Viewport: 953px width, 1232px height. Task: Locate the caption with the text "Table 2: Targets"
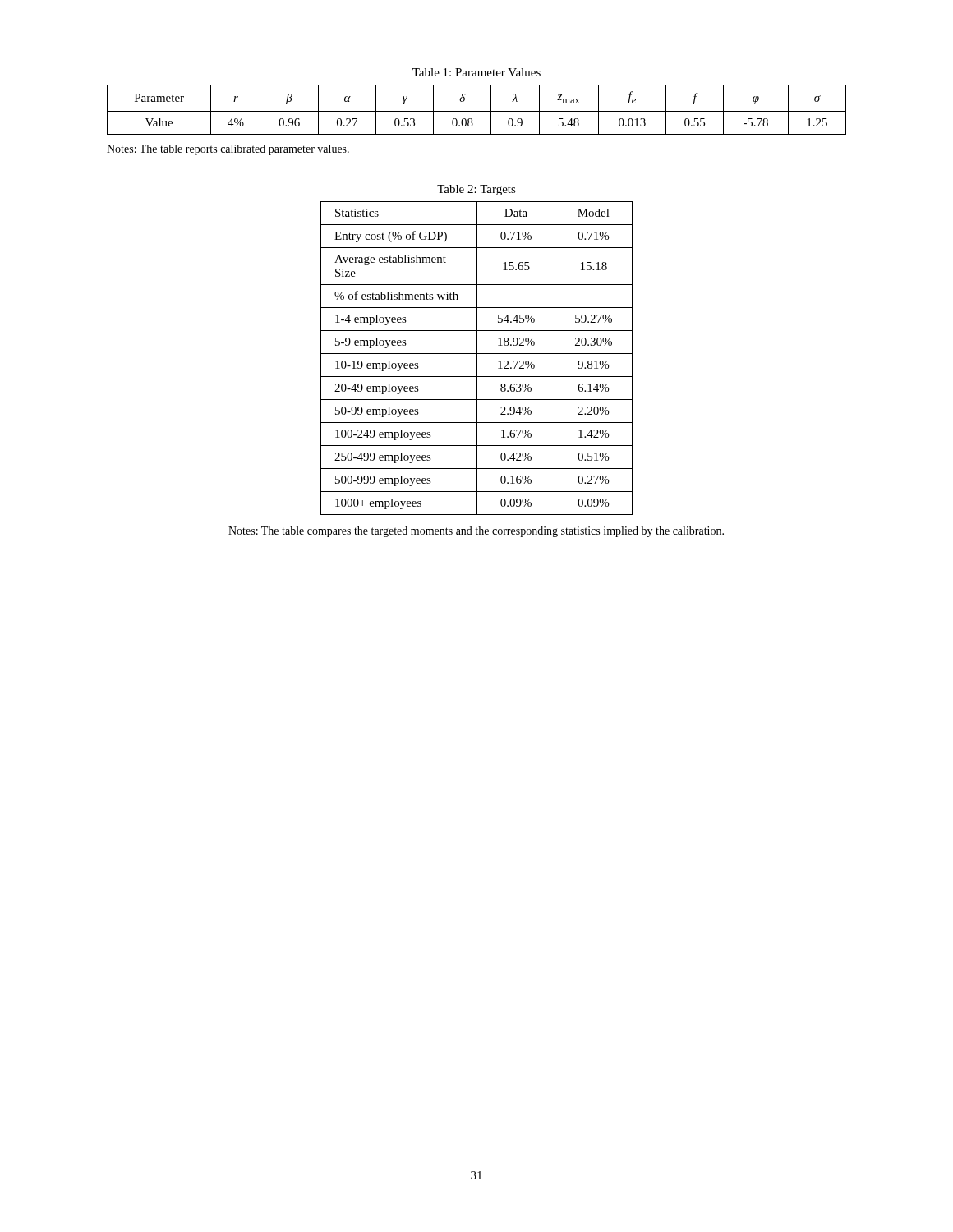click(476, 189)
